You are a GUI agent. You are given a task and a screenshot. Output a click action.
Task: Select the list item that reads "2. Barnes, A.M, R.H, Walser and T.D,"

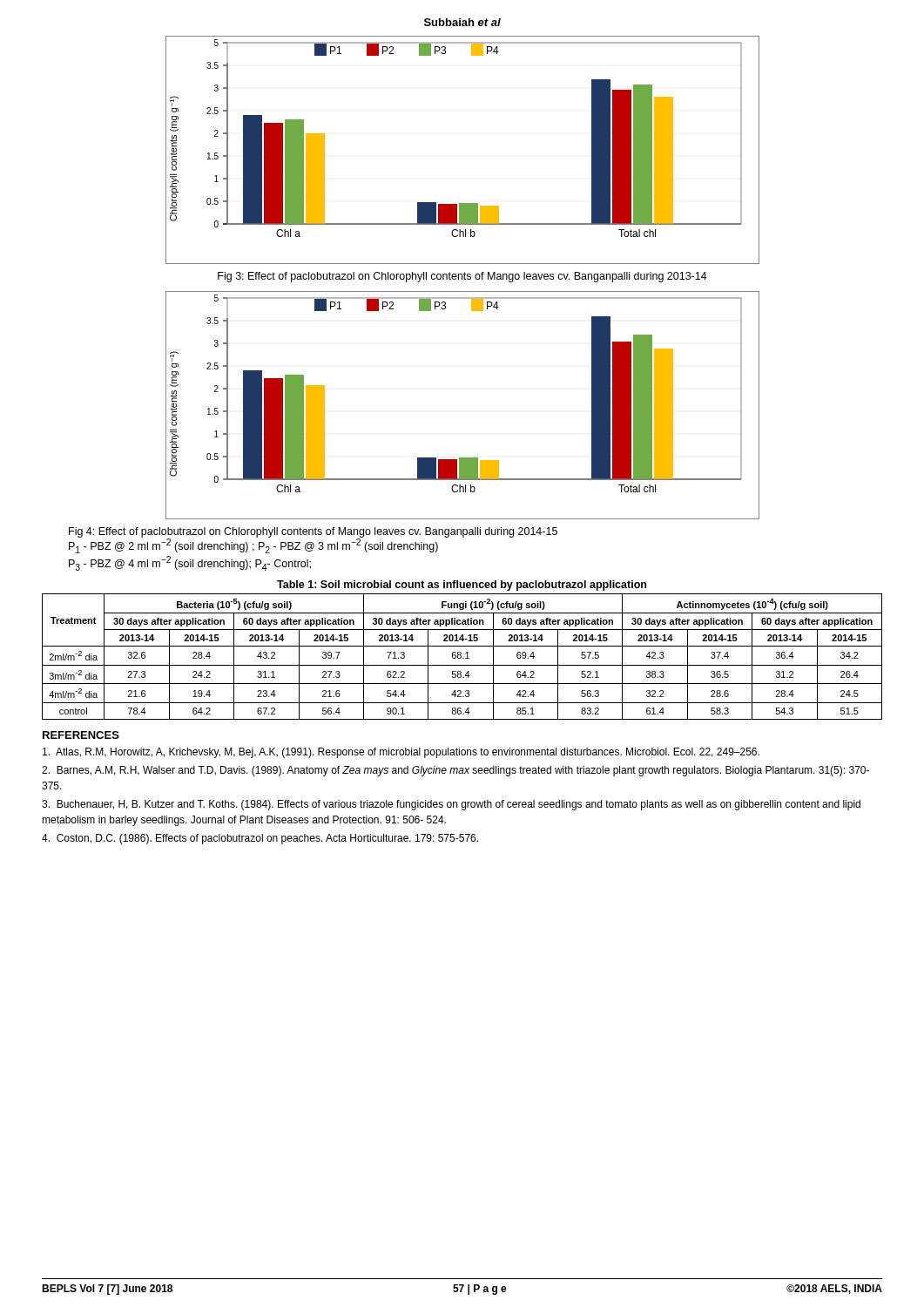click(x=456, y=778)
